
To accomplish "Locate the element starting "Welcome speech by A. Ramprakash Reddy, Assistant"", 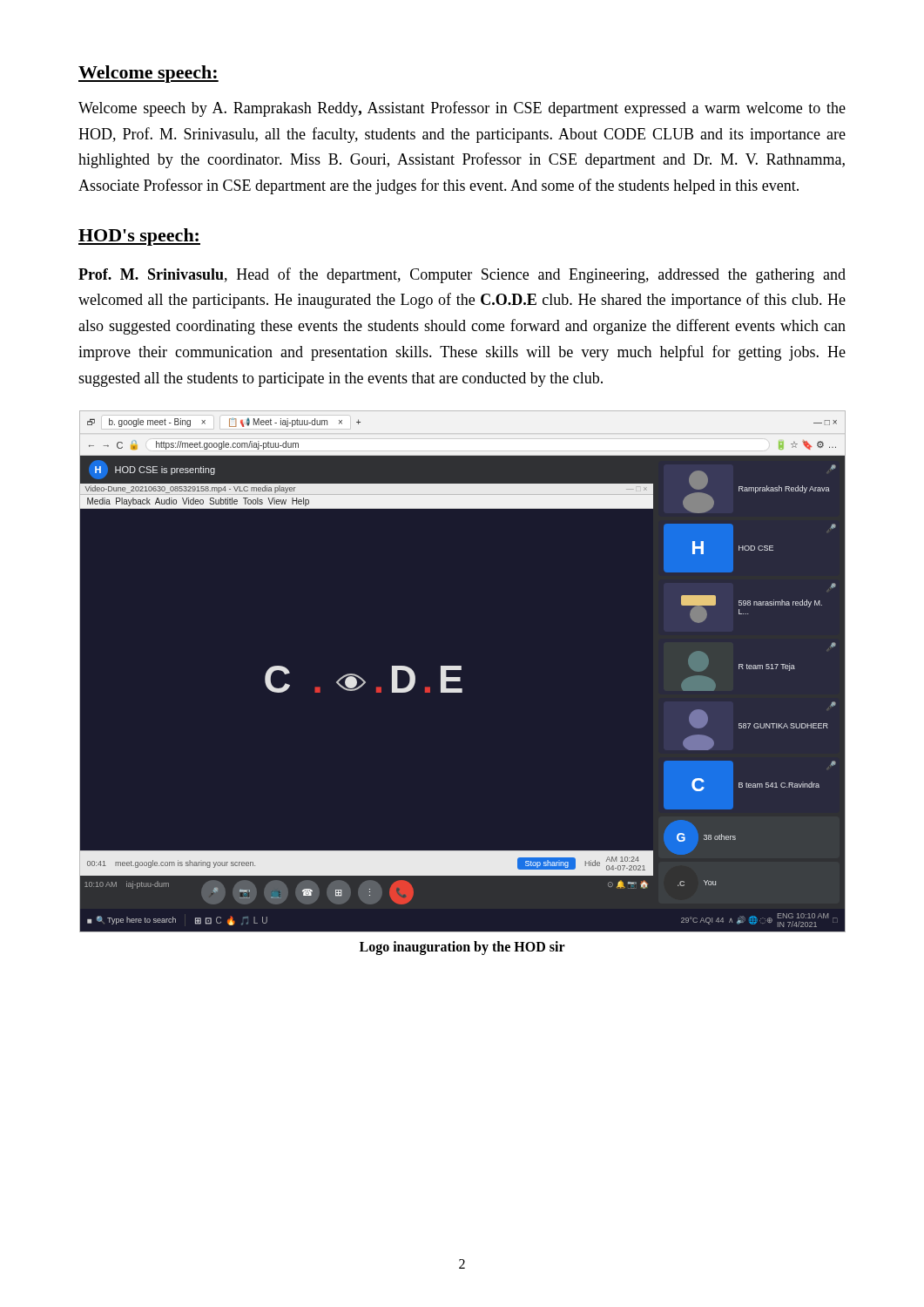I will pyautogui.click(x=462, y=147).
